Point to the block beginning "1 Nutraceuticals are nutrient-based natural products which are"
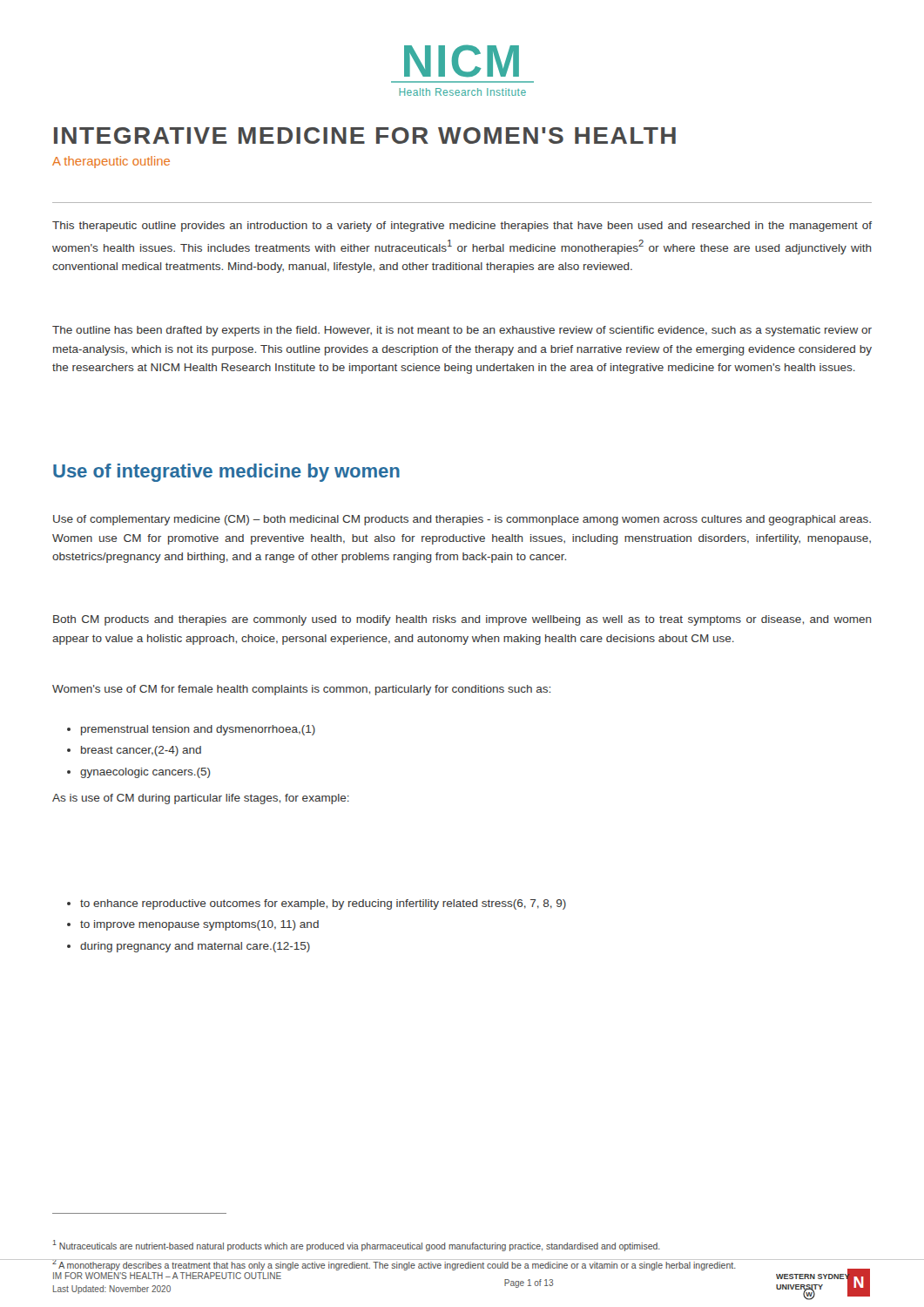924x1307 pixels. click(x=462, y=1254)
